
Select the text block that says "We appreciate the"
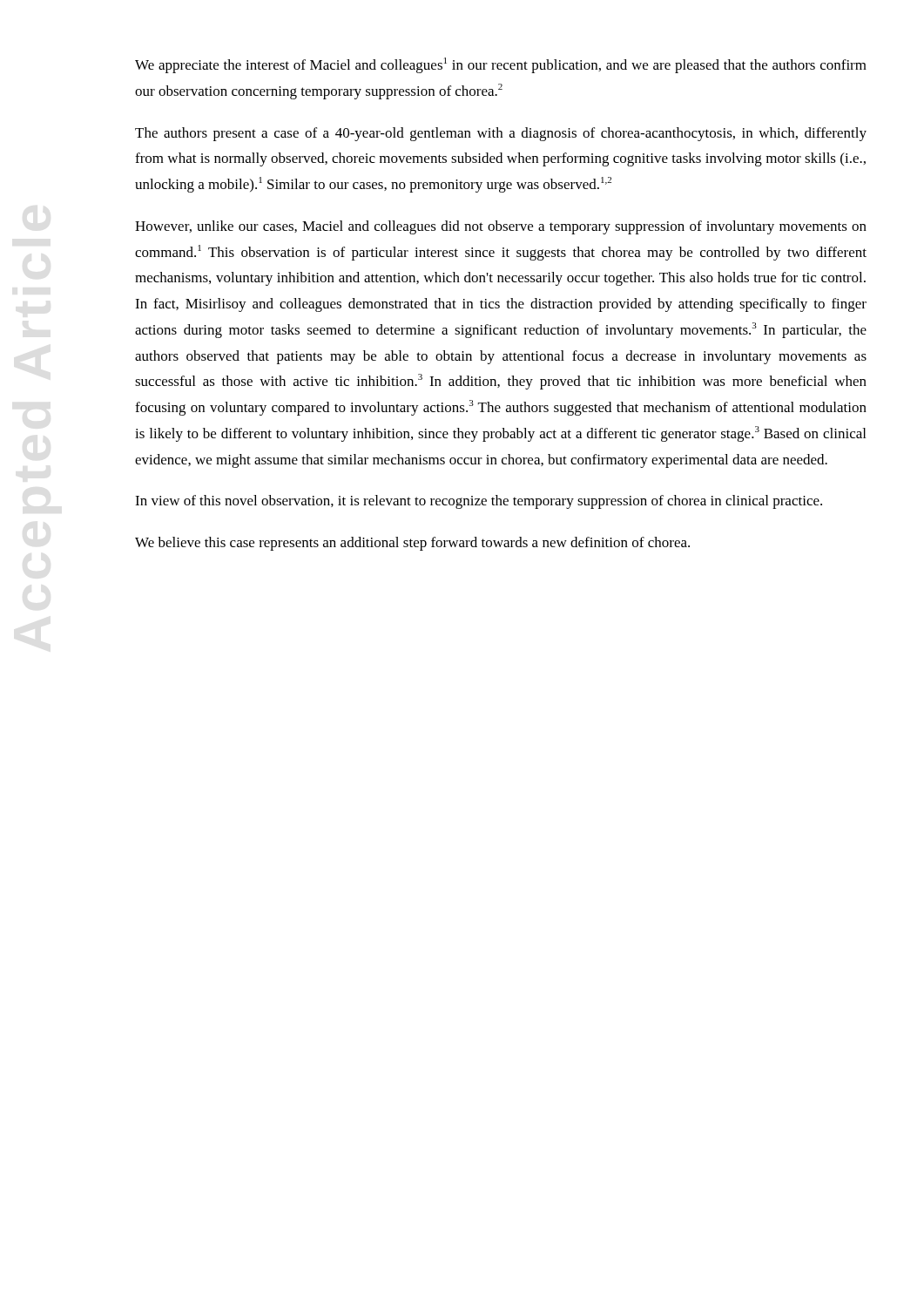pyautogui.click(x=501, y=77)
